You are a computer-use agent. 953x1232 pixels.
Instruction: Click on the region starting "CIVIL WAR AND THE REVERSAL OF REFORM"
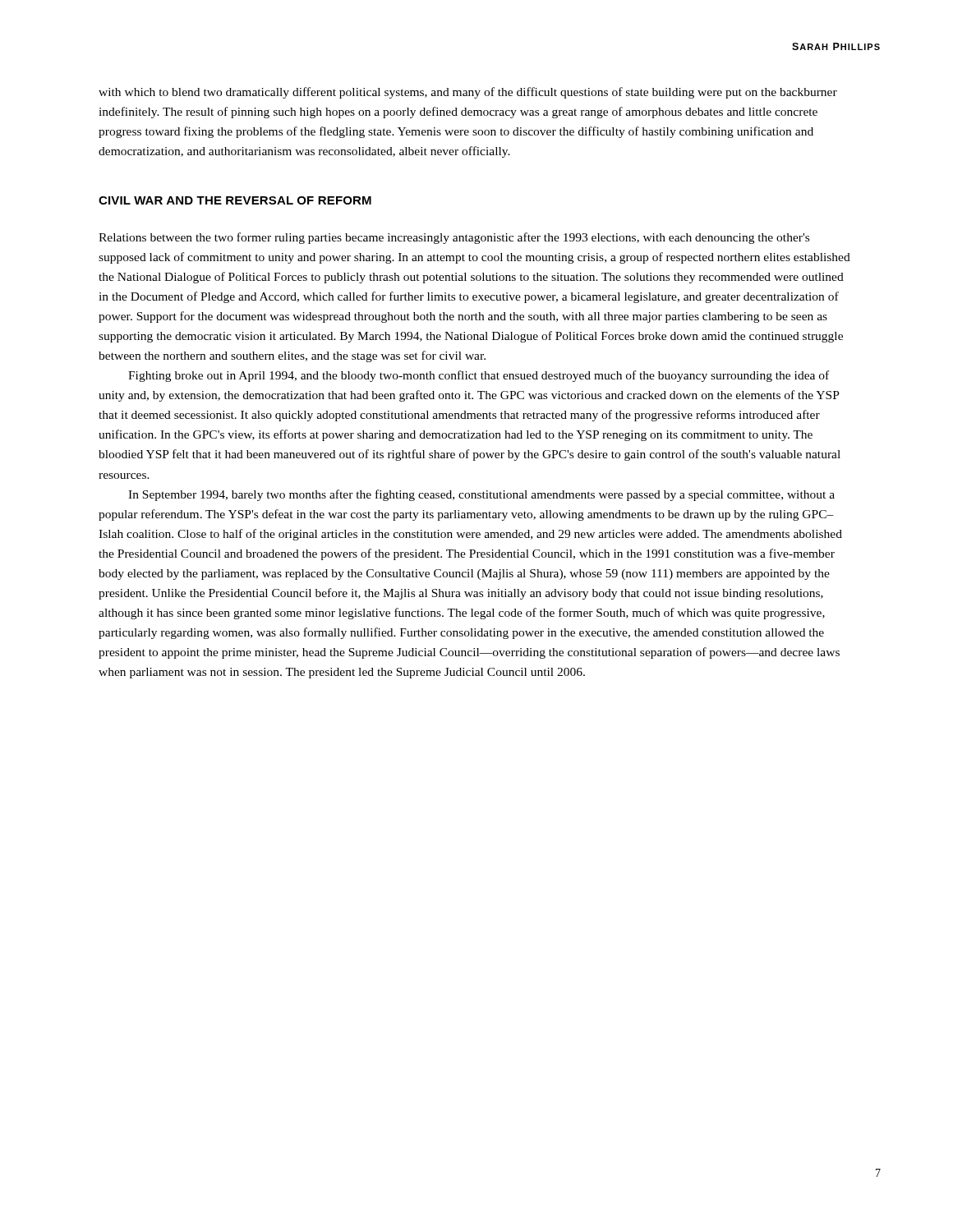[235, 200]
